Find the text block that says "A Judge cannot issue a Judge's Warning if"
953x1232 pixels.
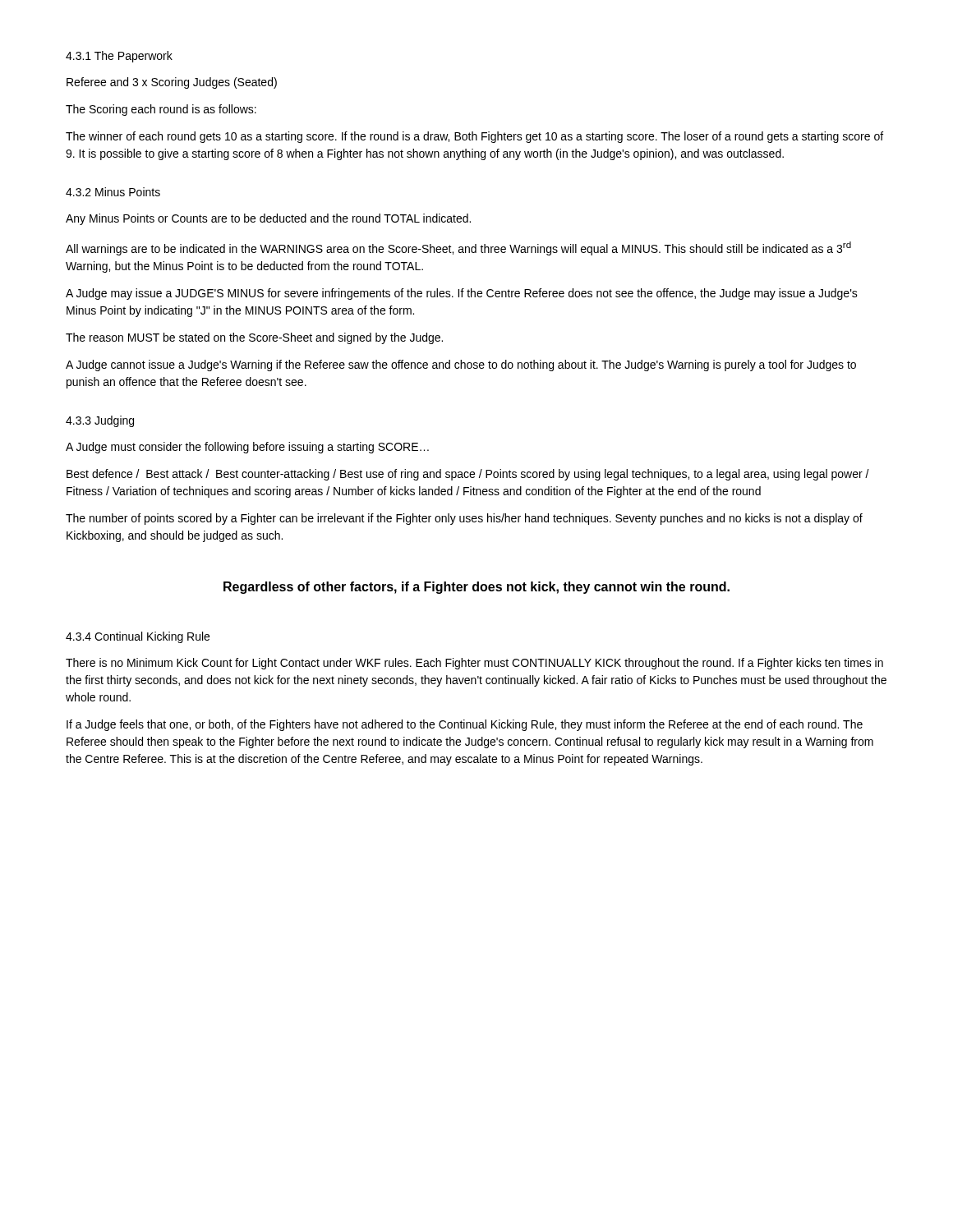pos(461,373)
